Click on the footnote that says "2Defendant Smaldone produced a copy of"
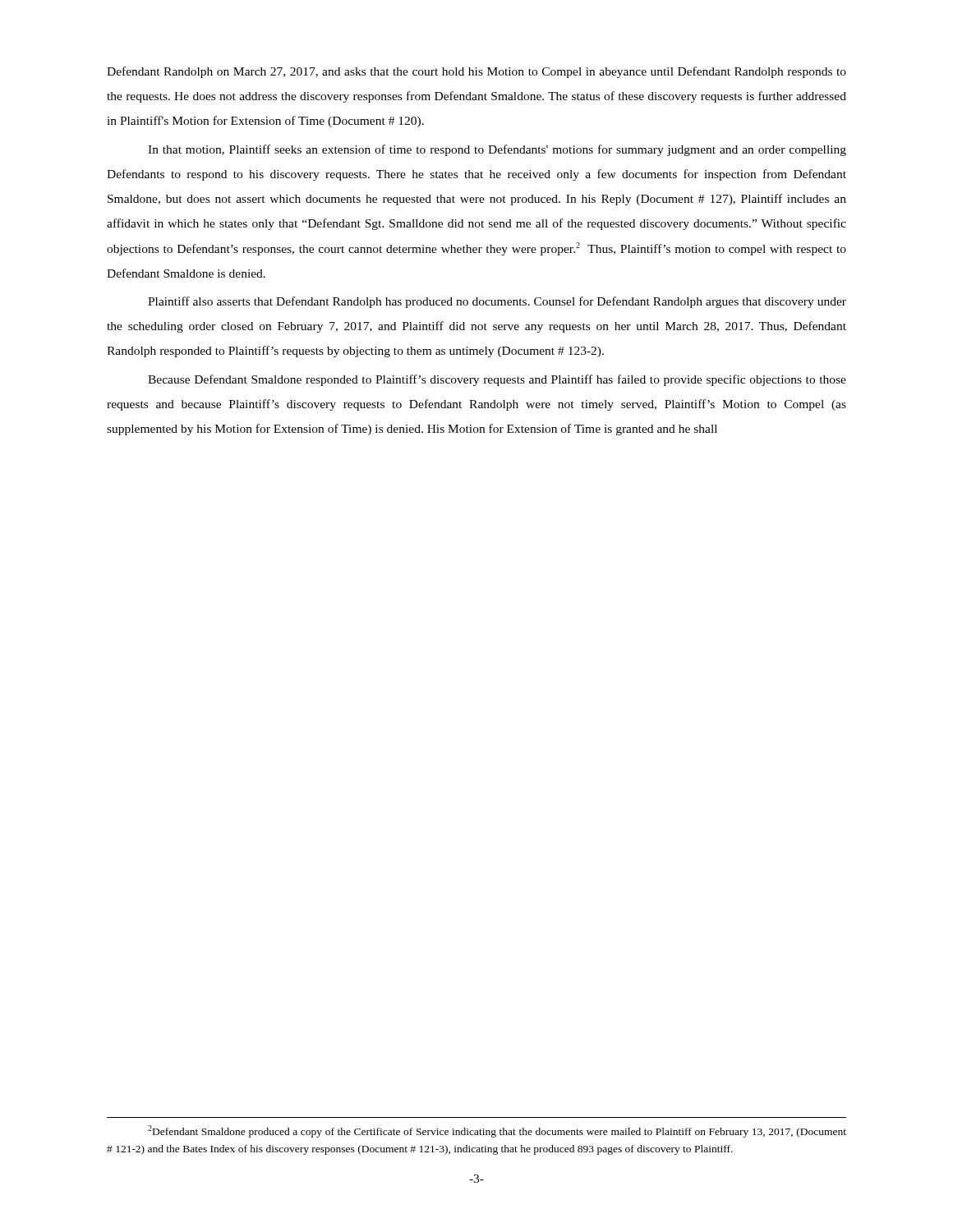 pos(476,1140)
